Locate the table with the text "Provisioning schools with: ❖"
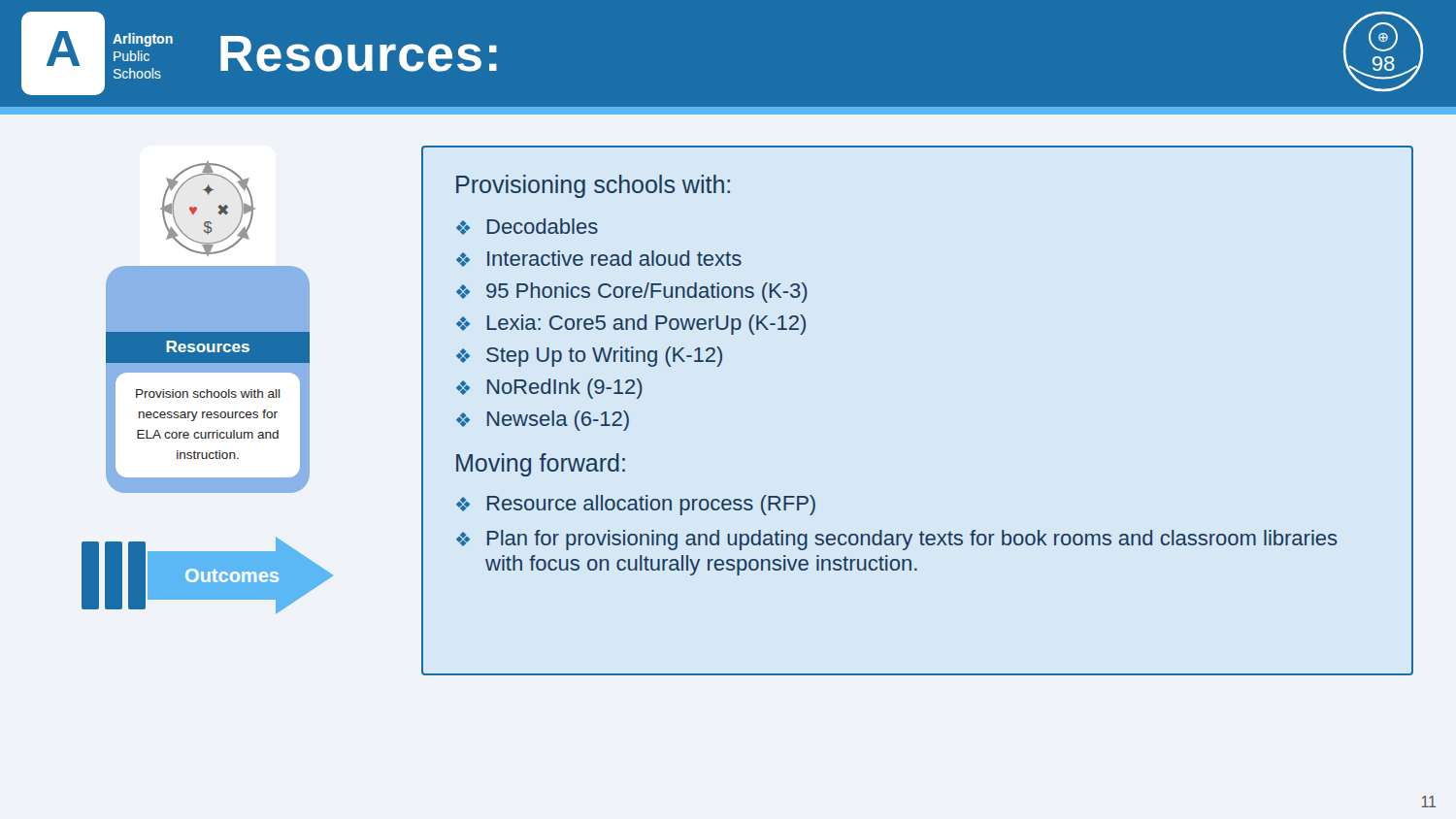1456x819 pixels. 917,410
